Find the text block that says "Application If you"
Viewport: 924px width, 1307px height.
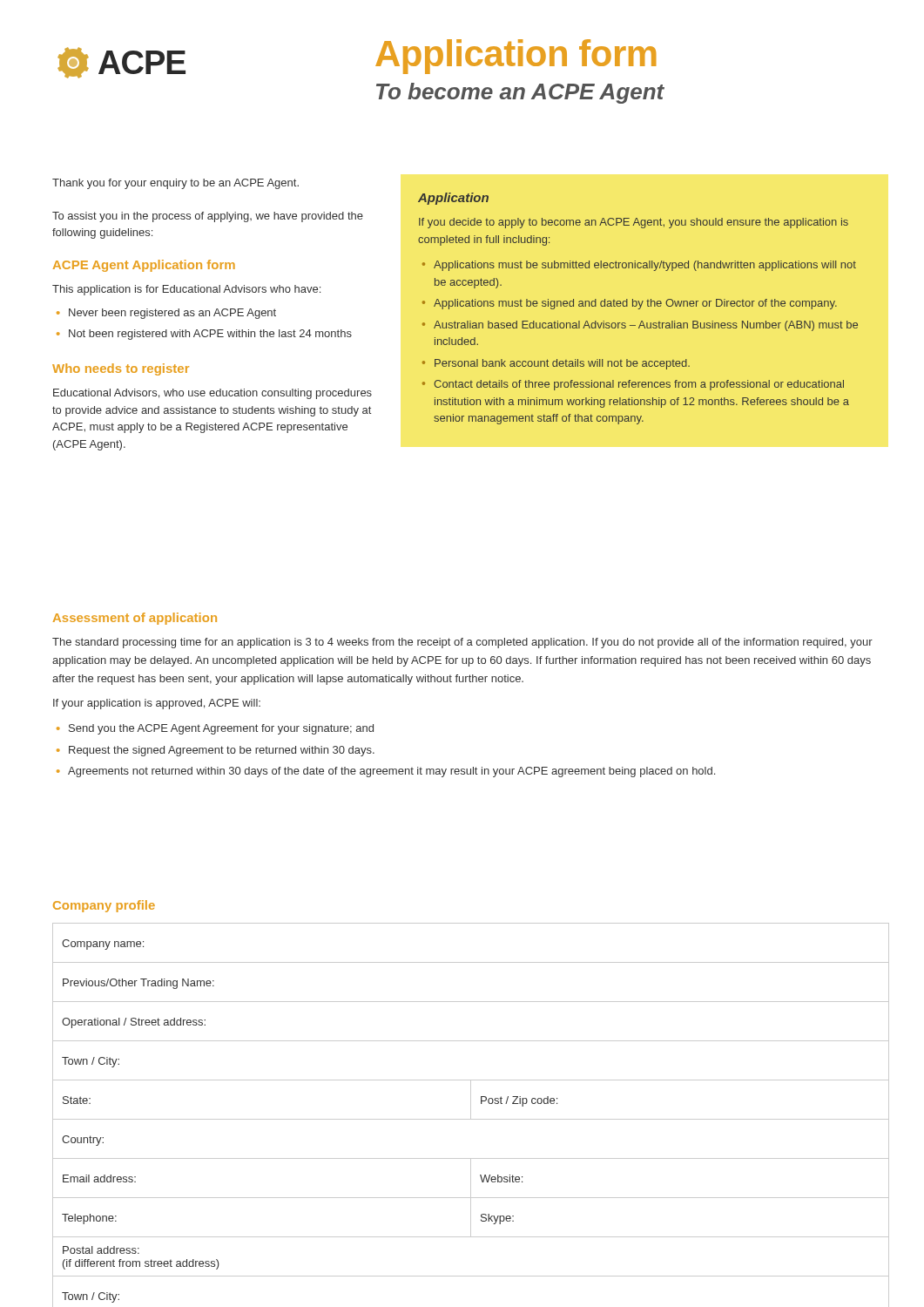[644, 308]
